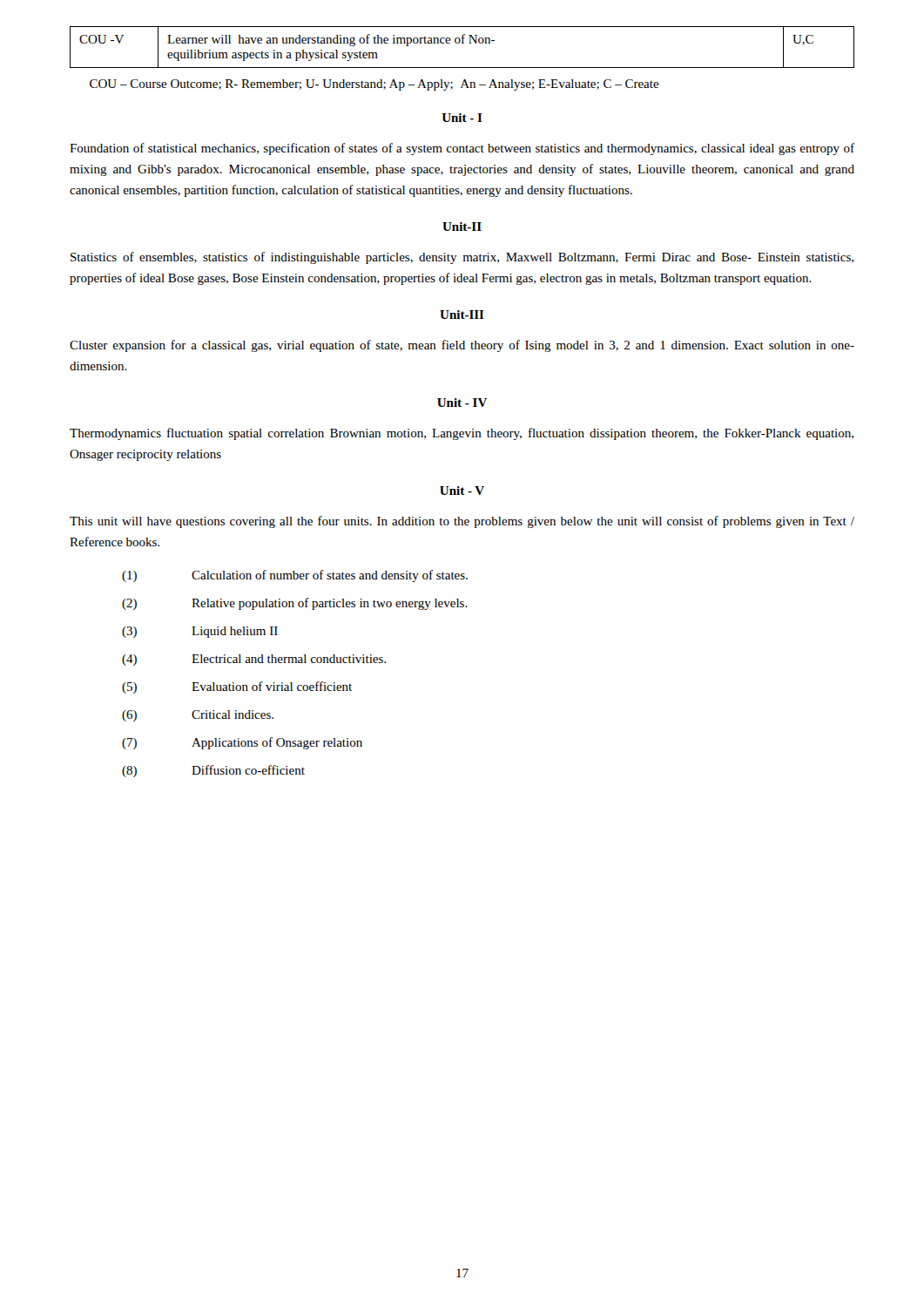Point to "(6) Critical indices."

[x=198, y=716]
